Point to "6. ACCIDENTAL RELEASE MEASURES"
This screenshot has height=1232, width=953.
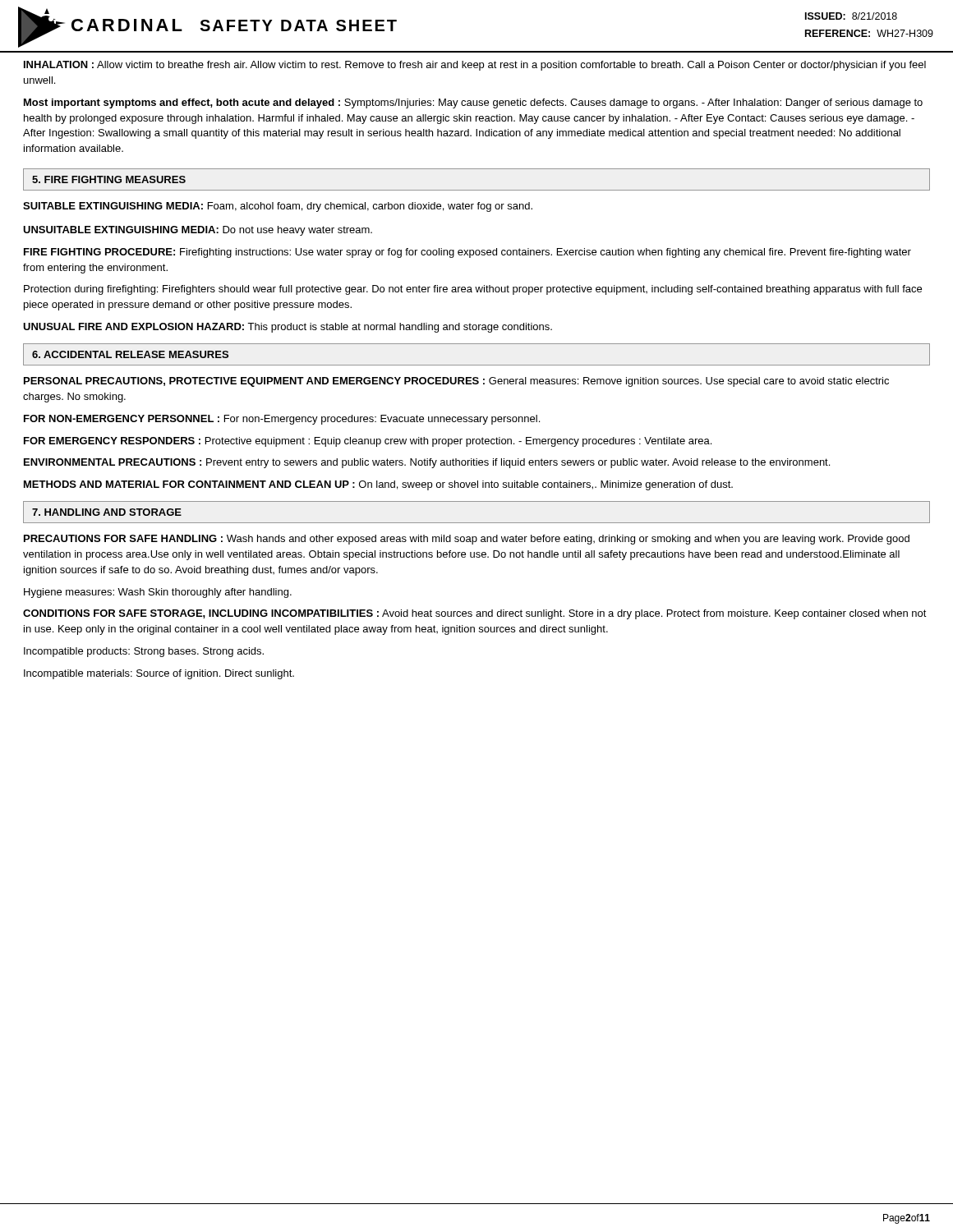pyautogui.click(x=130, y=354)
